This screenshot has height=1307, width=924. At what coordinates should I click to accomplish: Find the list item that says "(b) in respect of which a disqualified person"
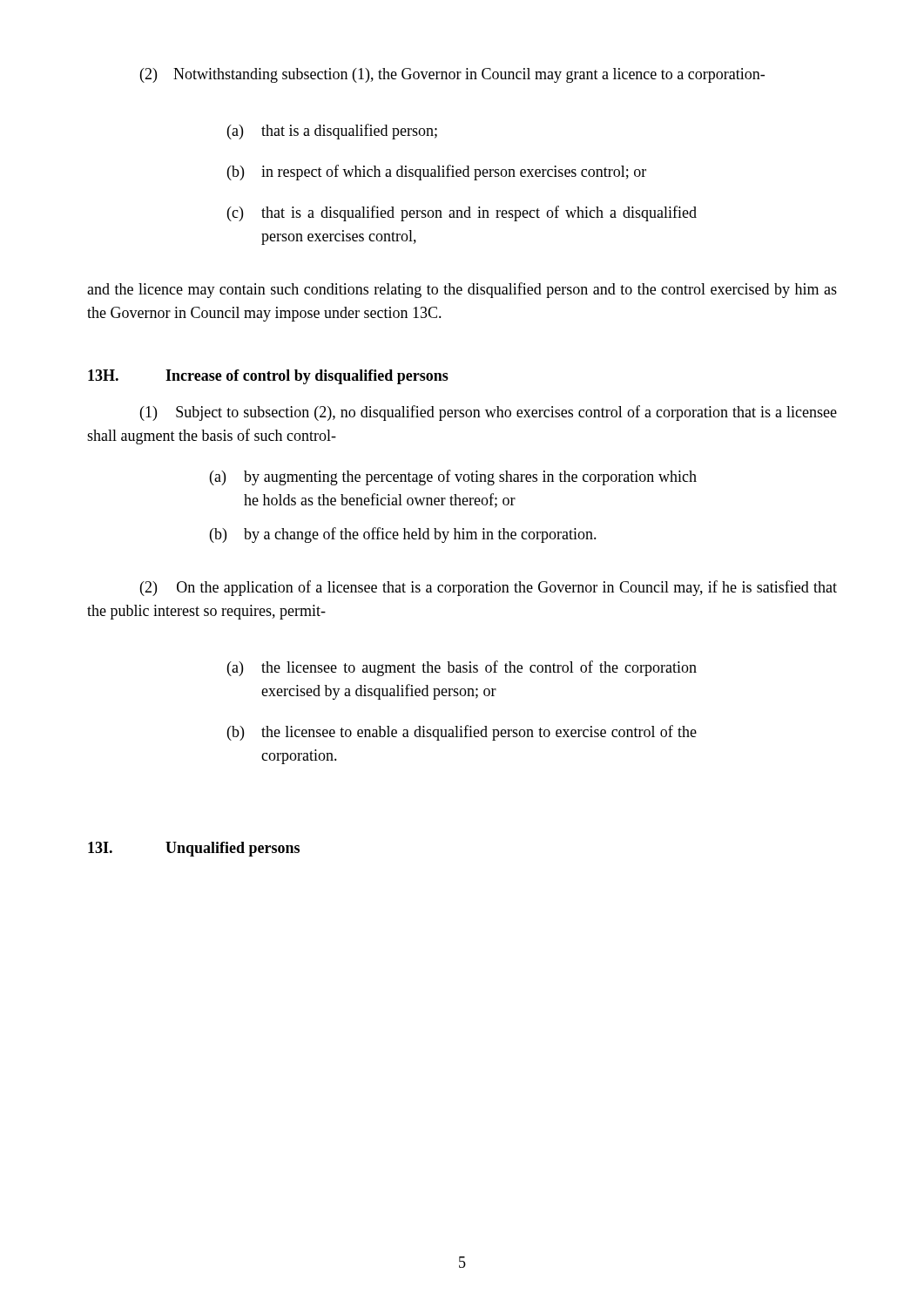pyautogui.click(x=462, y=172)
